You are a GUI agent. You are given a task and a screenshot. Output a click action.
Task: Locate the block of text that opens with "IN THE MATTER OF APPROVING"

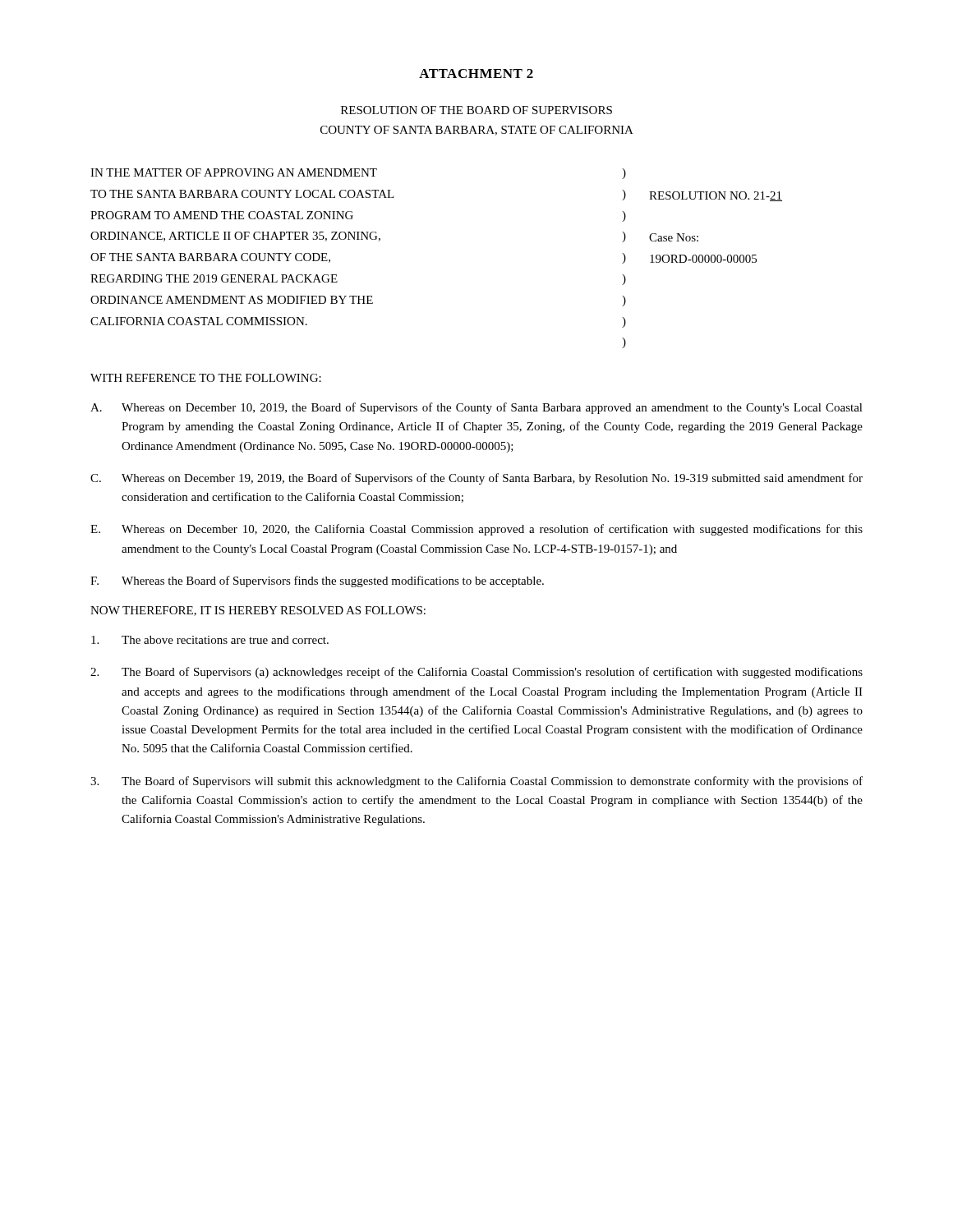click(358, 174)
